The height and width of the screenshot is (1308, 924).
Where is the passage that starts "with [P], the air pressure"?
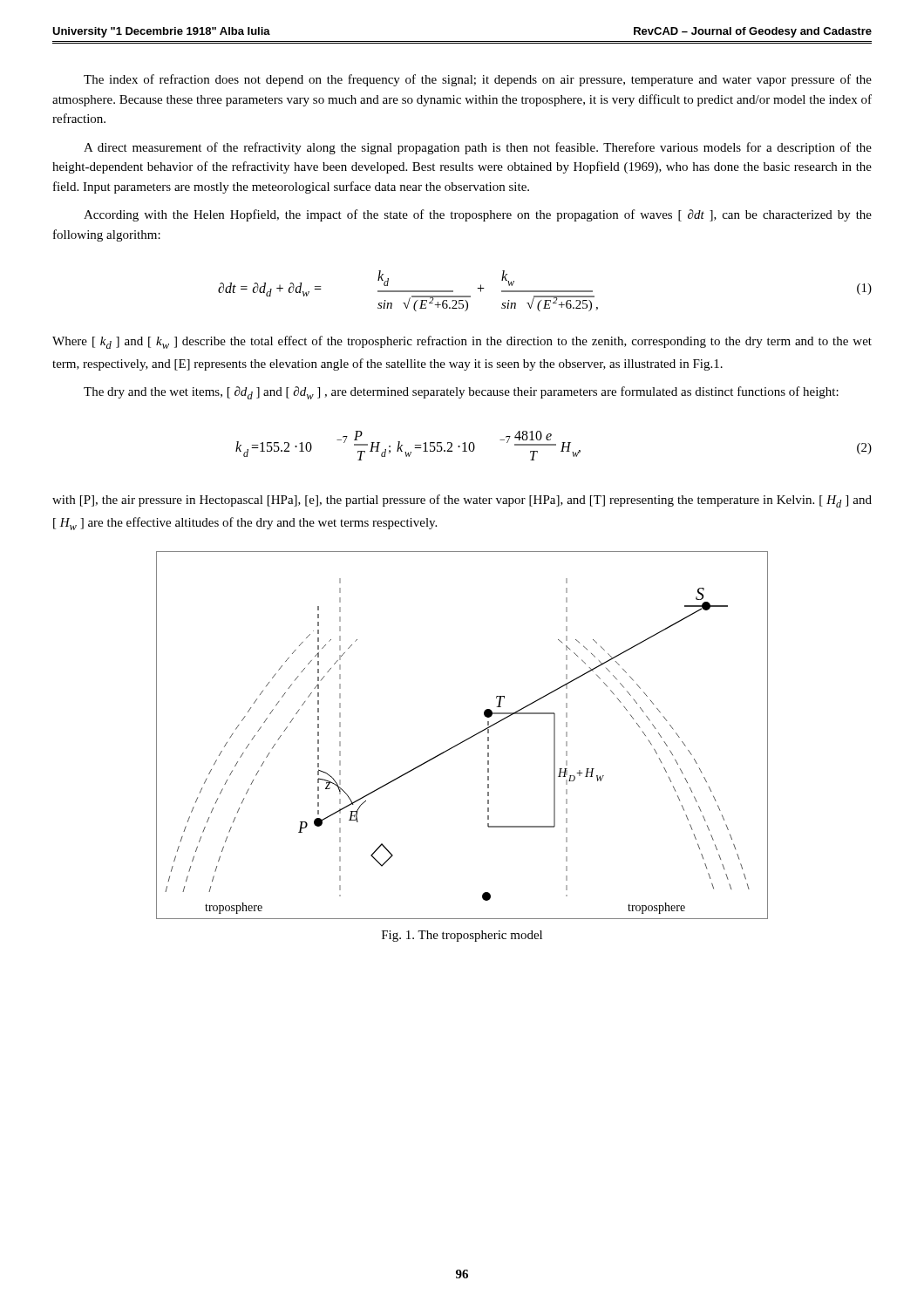[x=462, y=513]
